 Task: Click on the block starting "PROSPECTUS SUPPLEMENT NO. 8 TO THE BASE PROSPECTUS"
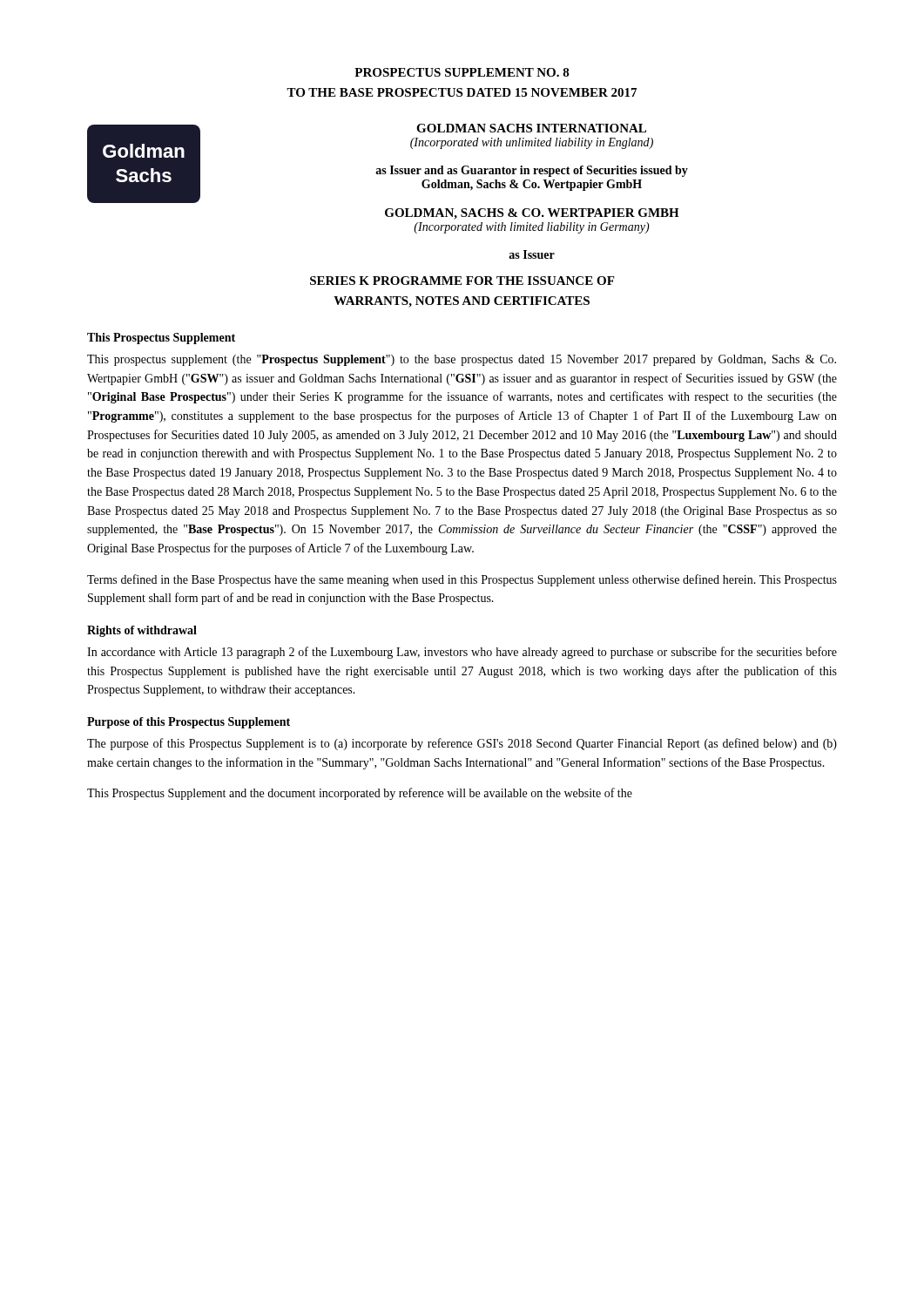click(x=462, y=82)
